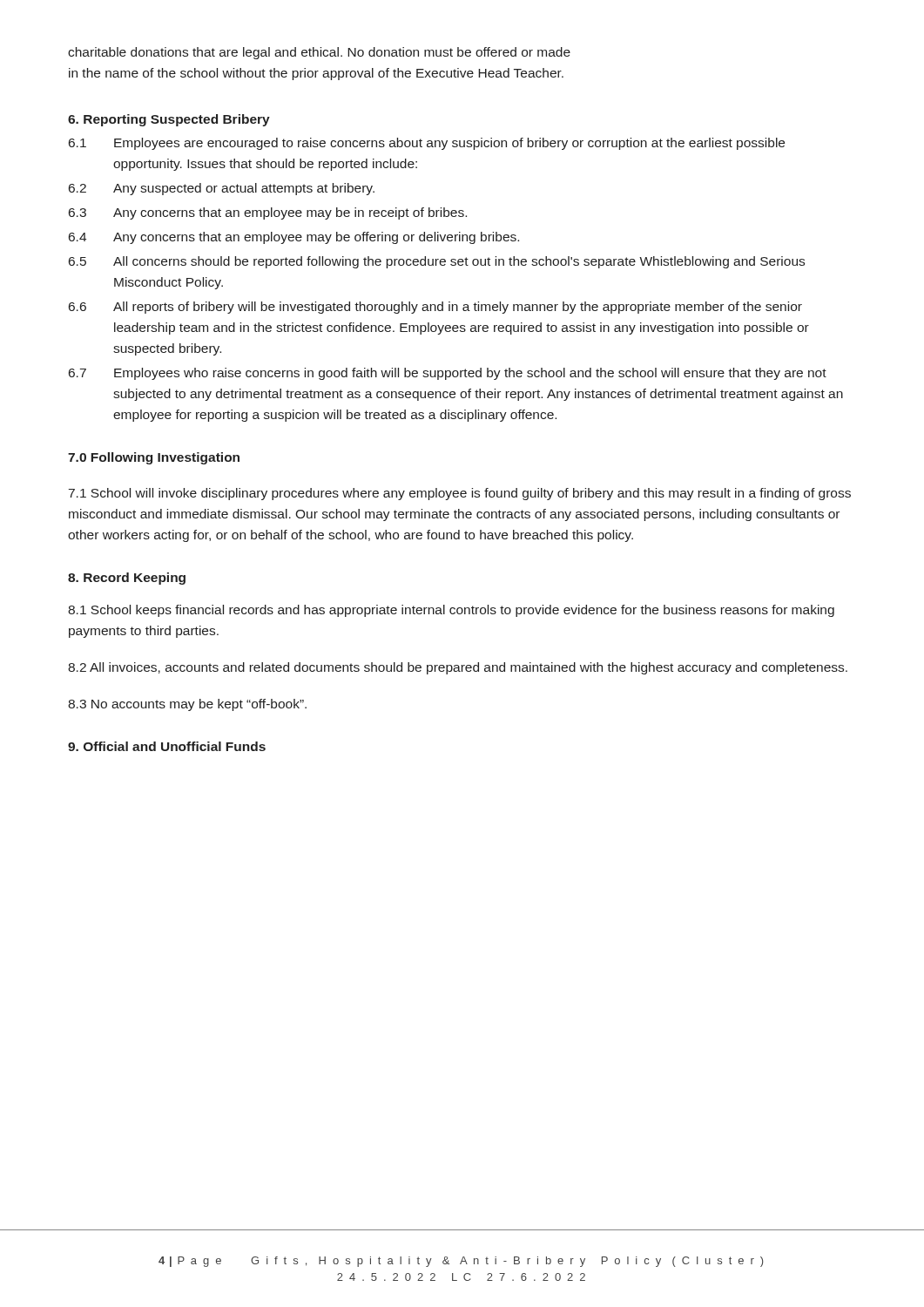Find the section header that reads "6. Reporting Suspected Bribery"

click(x=169, y=119)
